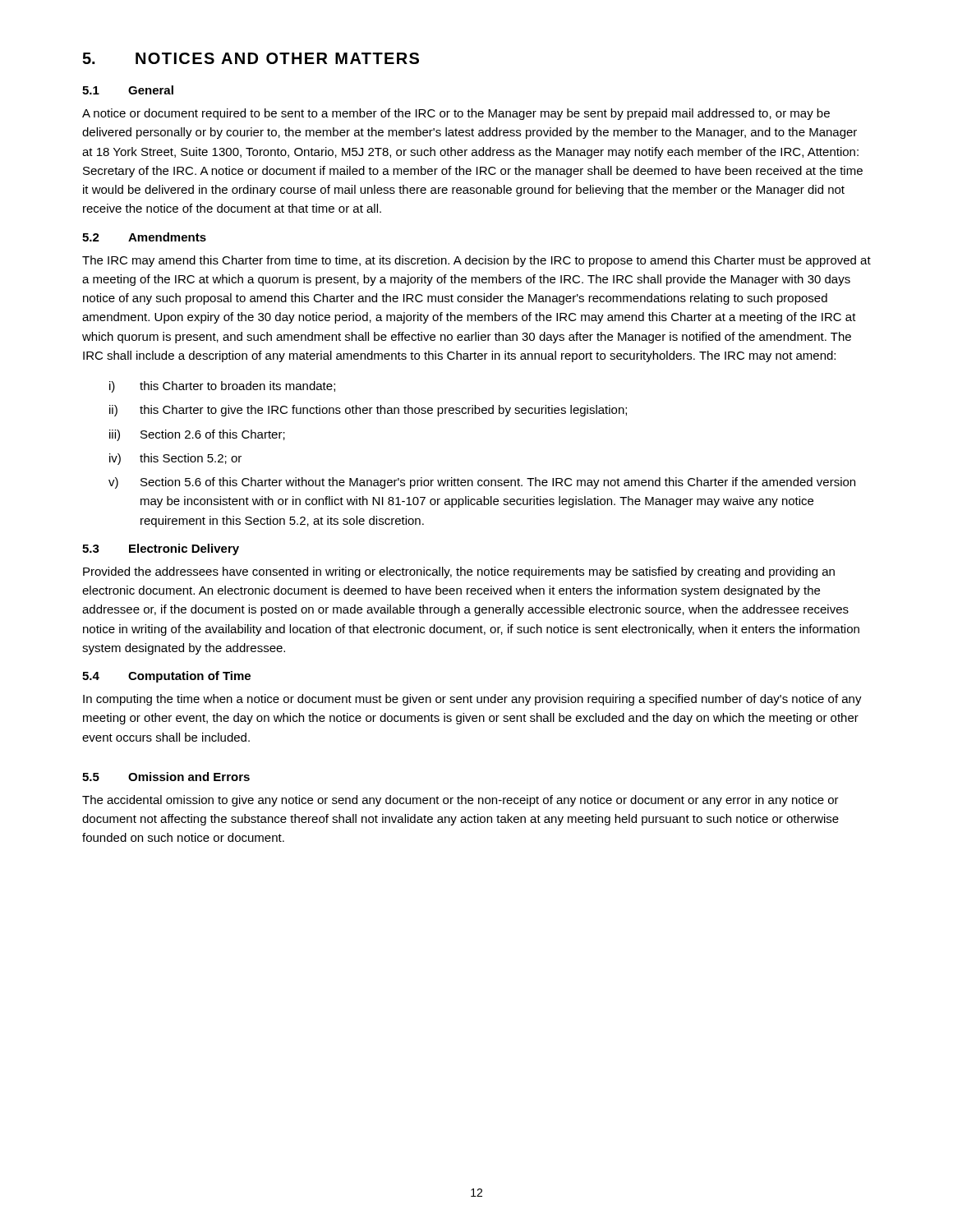This screenshot has width=953, height=1232.
Task: Find the list item that reads "iii) Section 2.6 of"
Action: (x=197, y=435)
